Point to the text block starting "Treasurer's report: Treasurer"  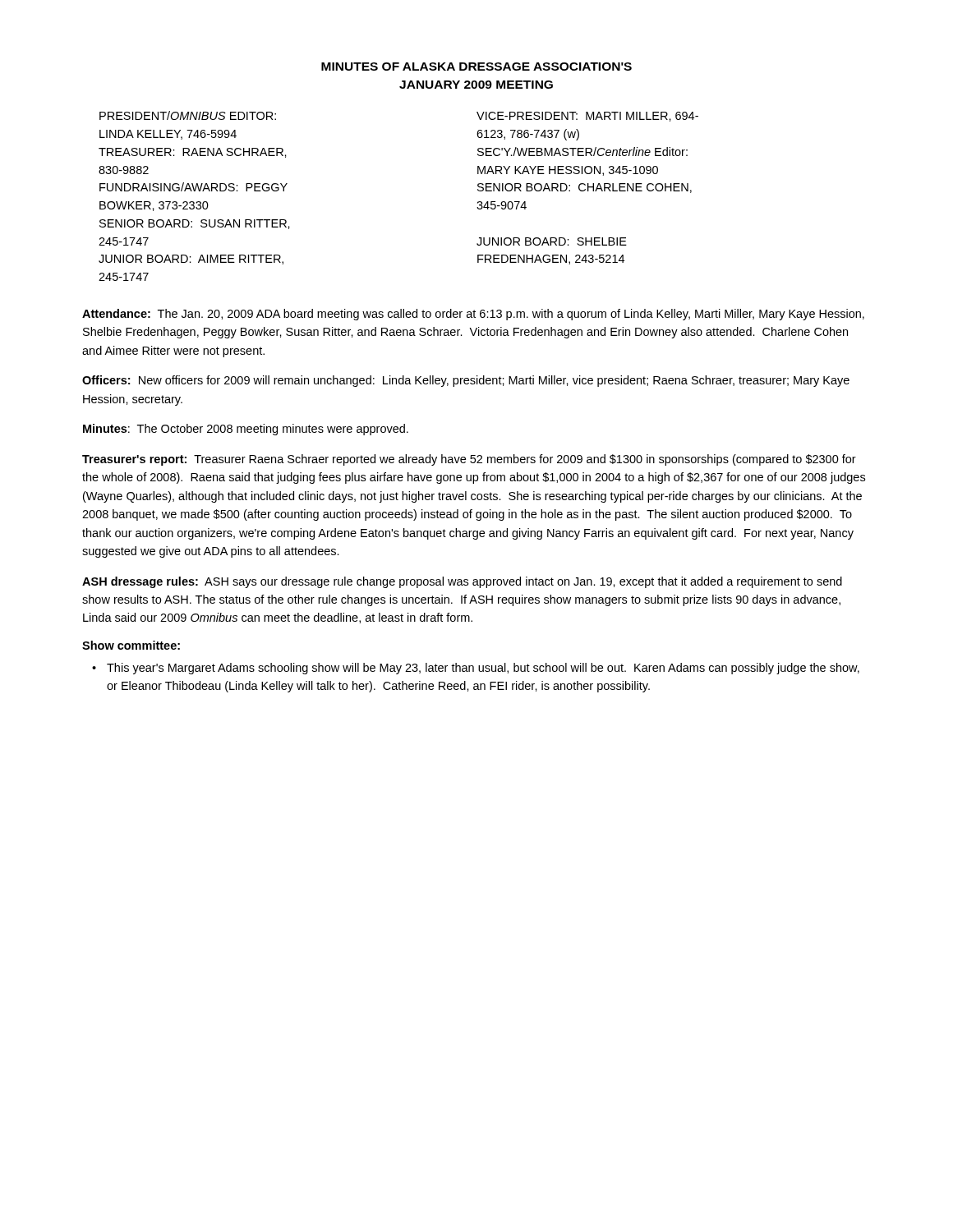pos(474,505)
